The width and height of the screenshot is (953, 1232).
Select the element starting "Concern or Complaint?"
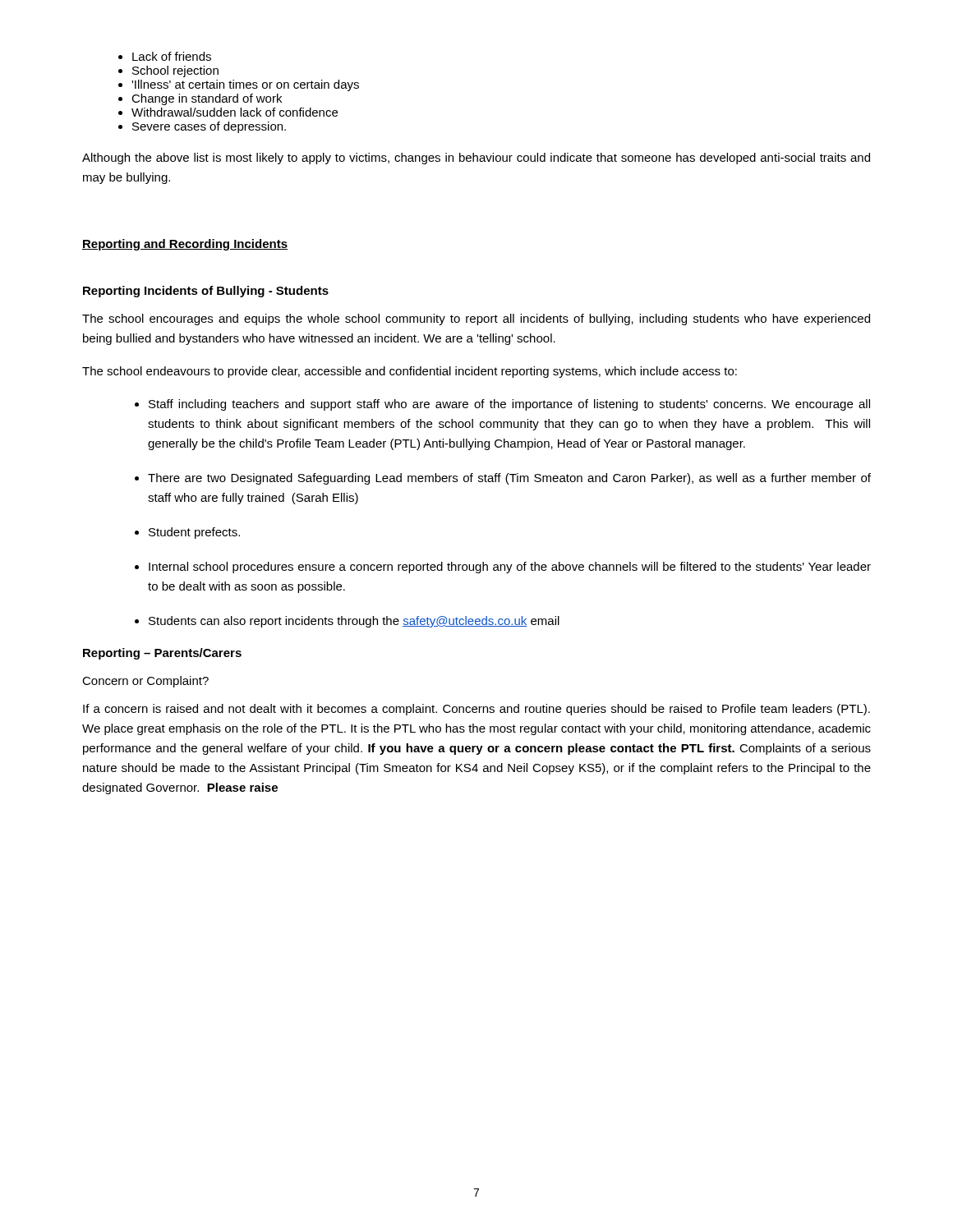click(x=146, y=680)
